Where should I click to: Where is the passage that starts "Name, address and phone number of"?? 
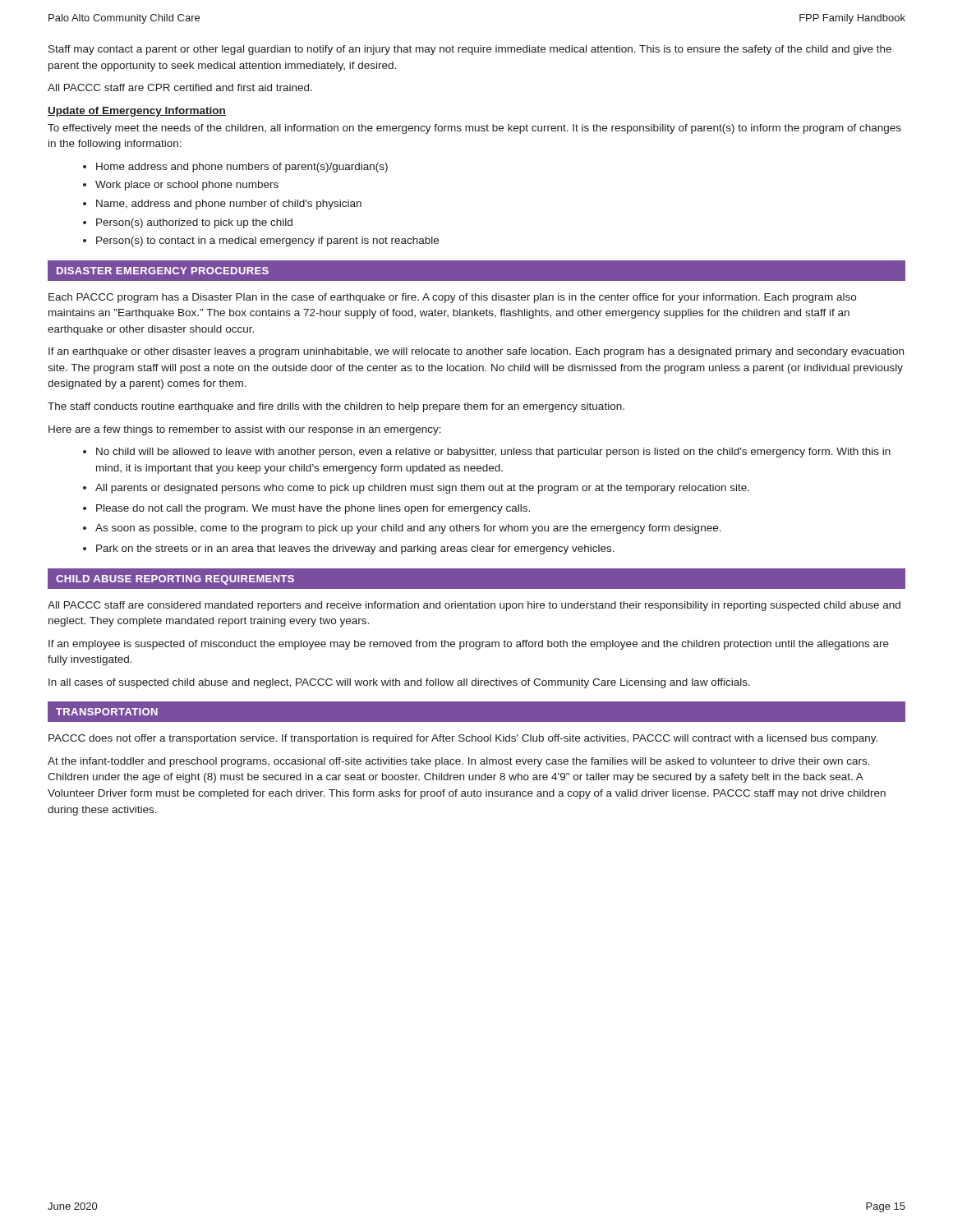point(229,203)
